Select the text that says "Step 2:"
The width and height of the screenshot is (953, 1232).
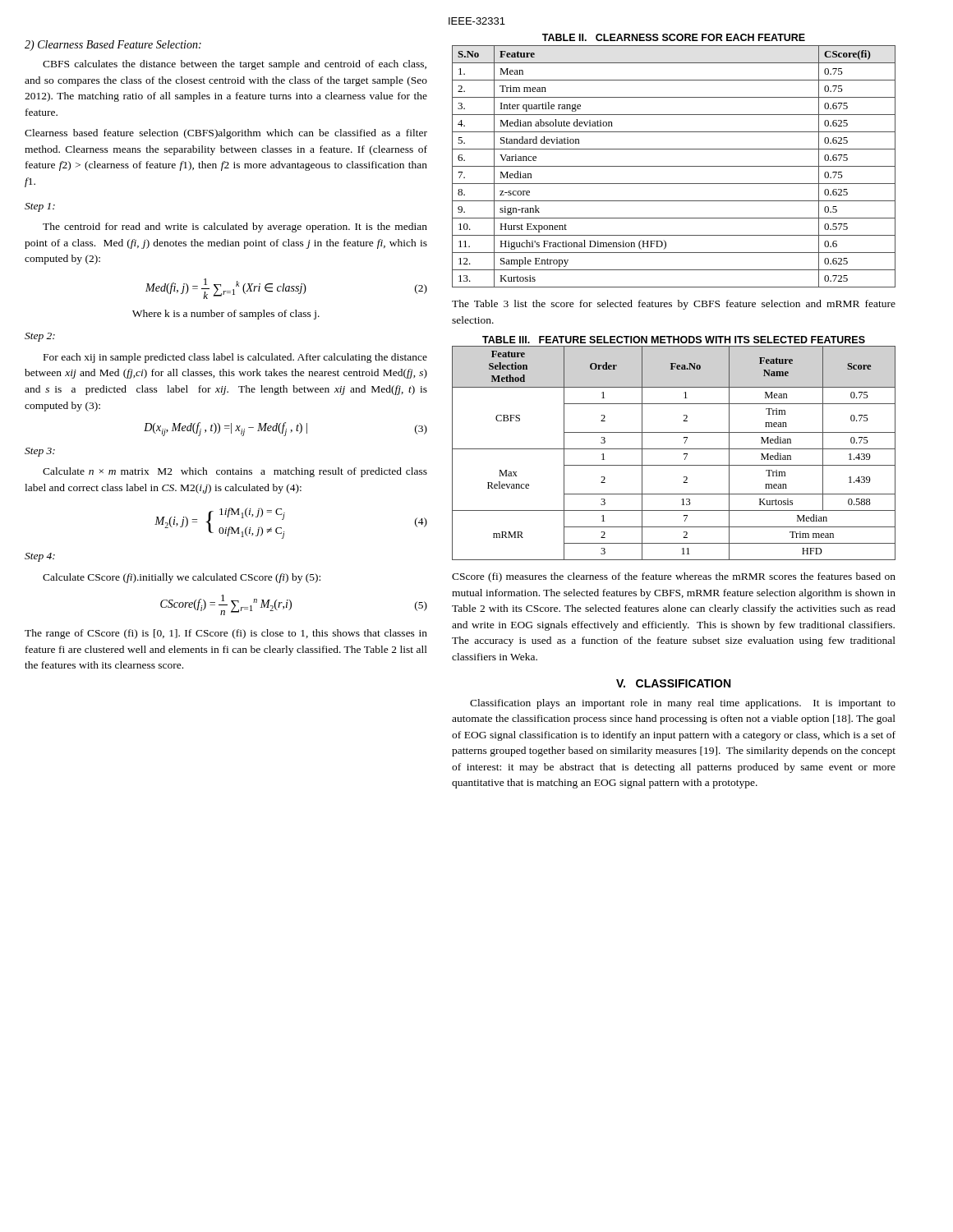tap(40, 336)
